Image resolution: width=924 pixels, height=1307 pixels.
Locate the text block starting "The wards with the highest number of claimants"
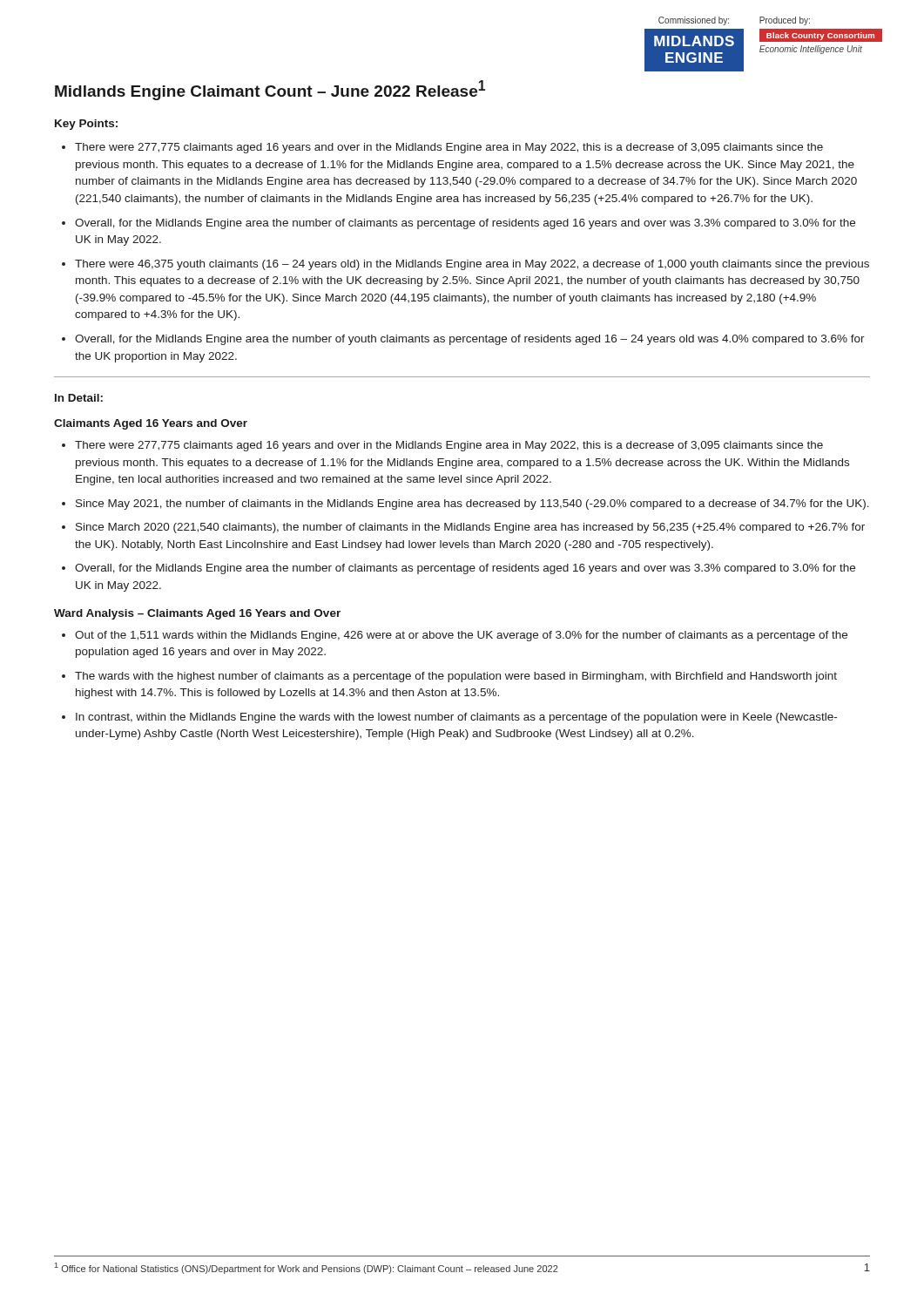456,684
